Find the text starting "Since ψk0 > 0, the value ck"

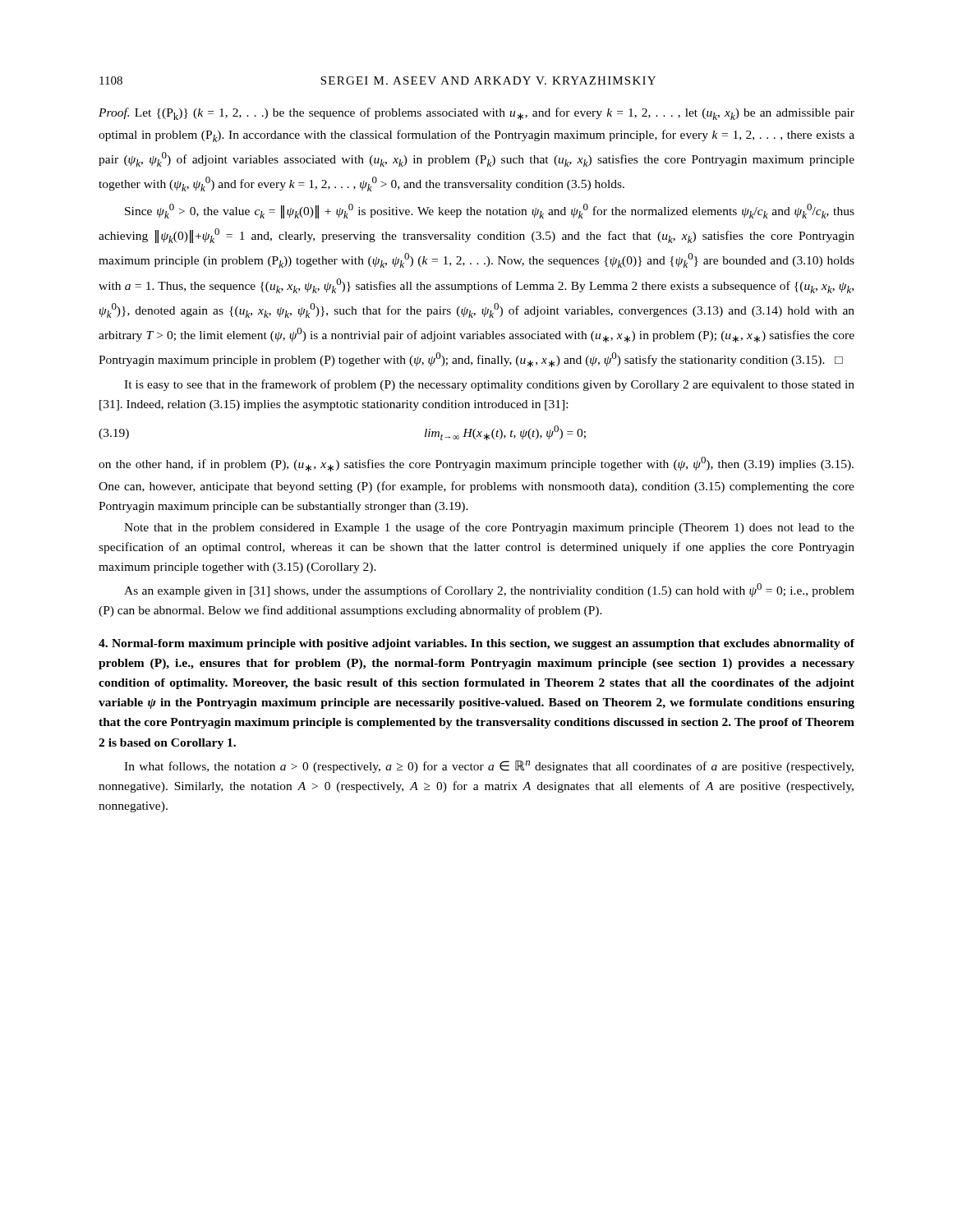pyautogui.click(x=476, y=286)
